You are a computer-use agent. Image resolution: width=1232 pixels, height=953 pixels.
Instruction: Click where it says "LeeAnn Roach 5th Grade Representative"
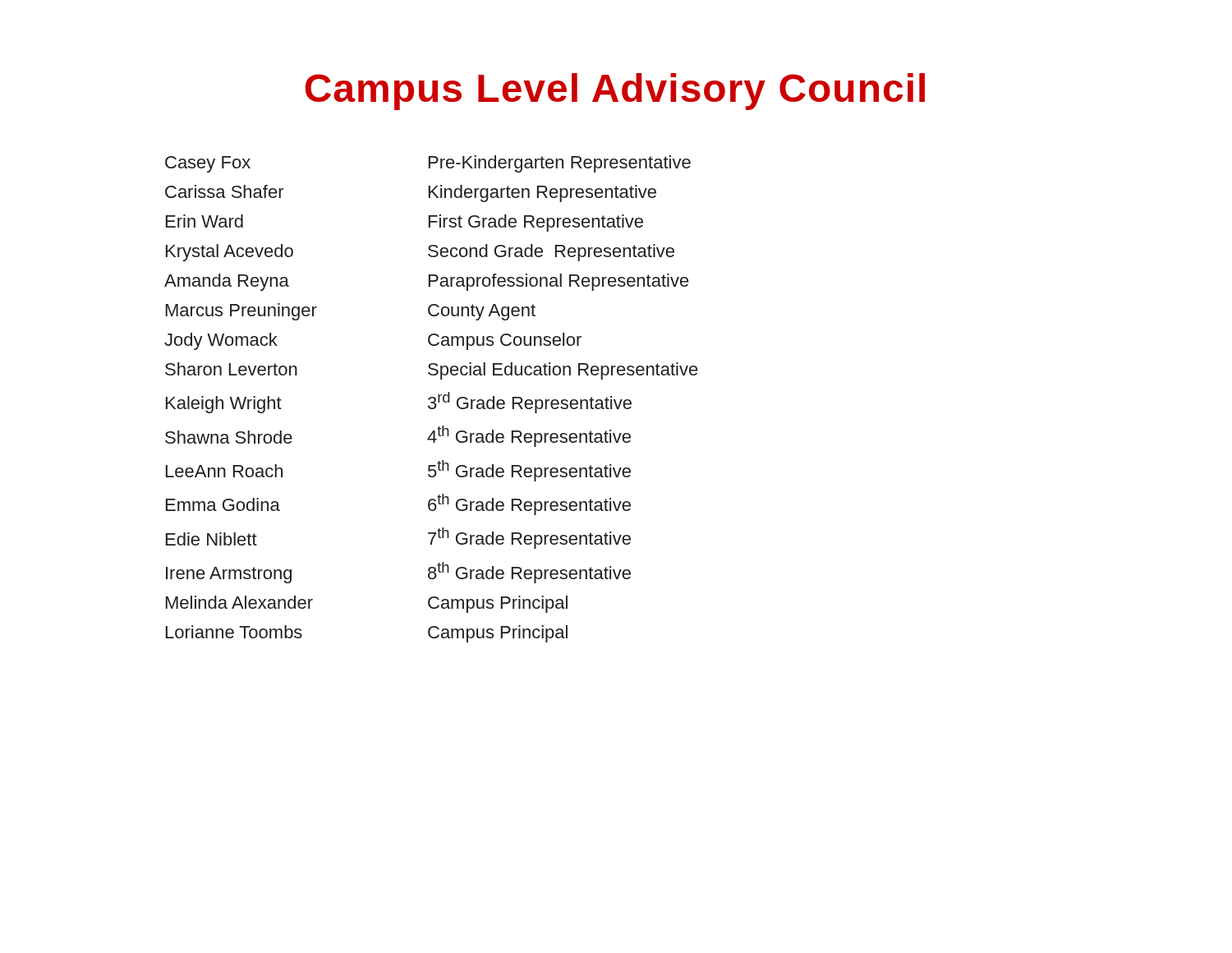tap(221, 469)
